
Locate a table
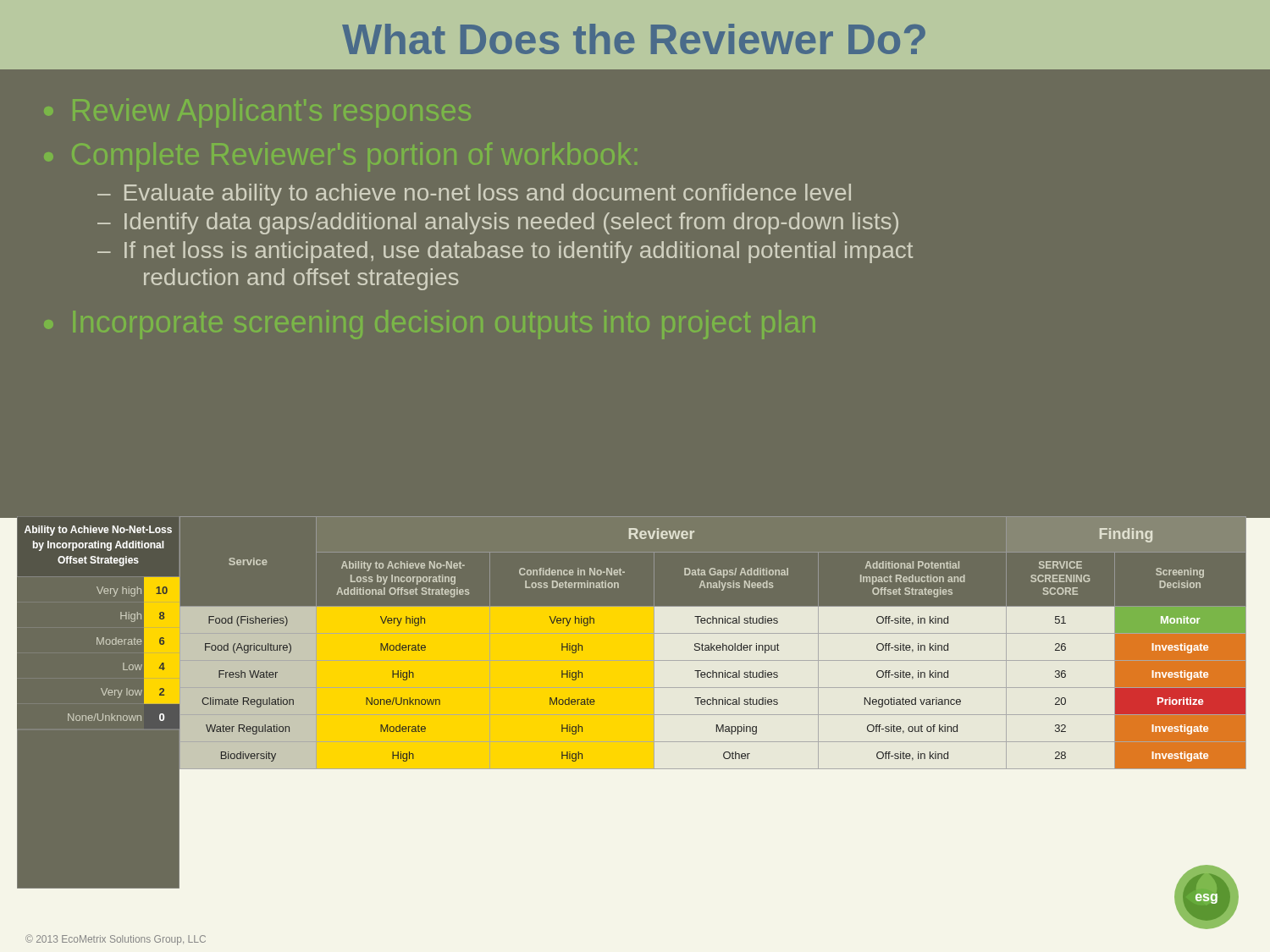(x=713, y=643)
